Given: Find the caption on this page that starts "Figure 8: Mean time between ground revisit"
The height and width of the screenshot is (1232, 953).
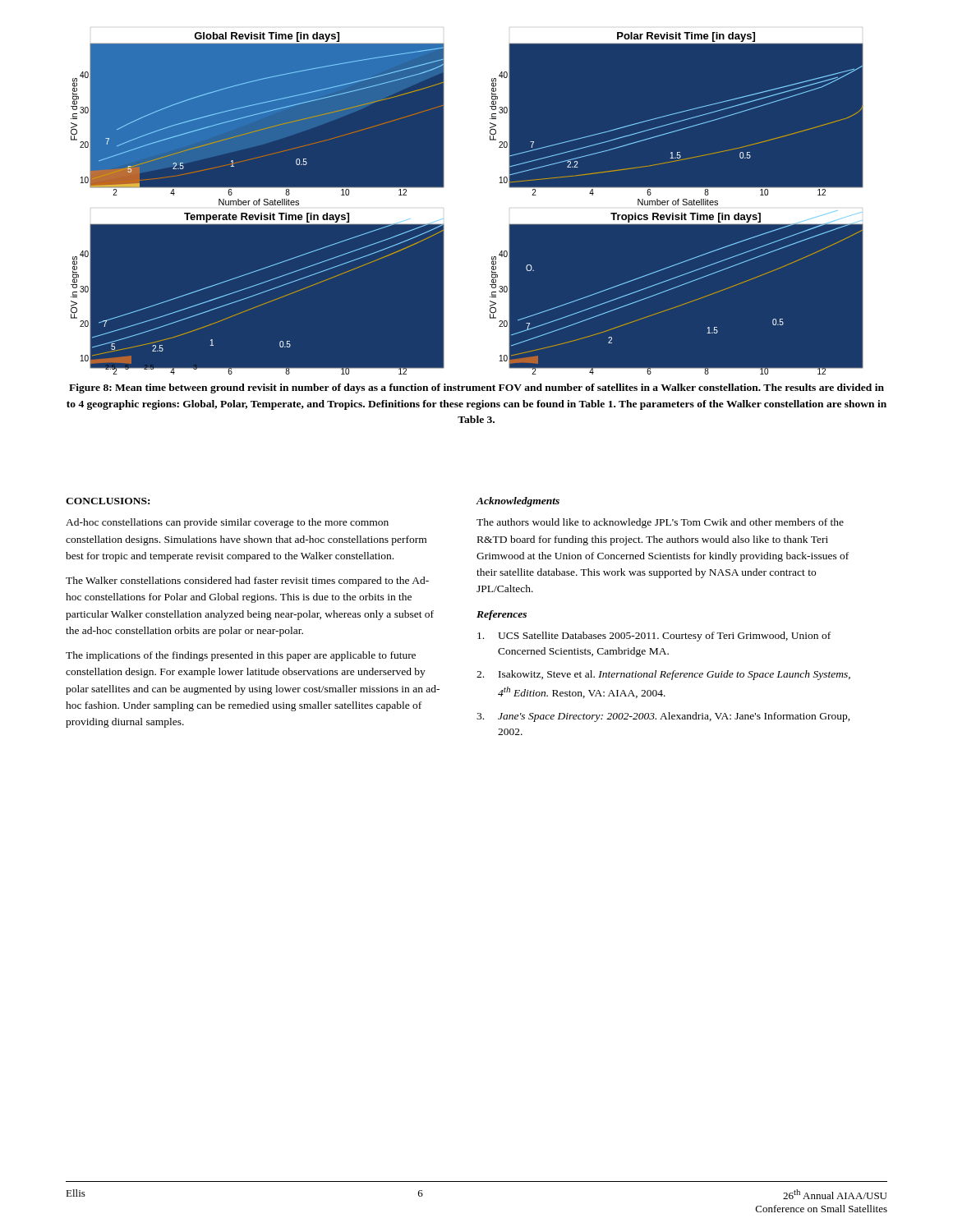Looking at the screenshot, I should point(476,403).
